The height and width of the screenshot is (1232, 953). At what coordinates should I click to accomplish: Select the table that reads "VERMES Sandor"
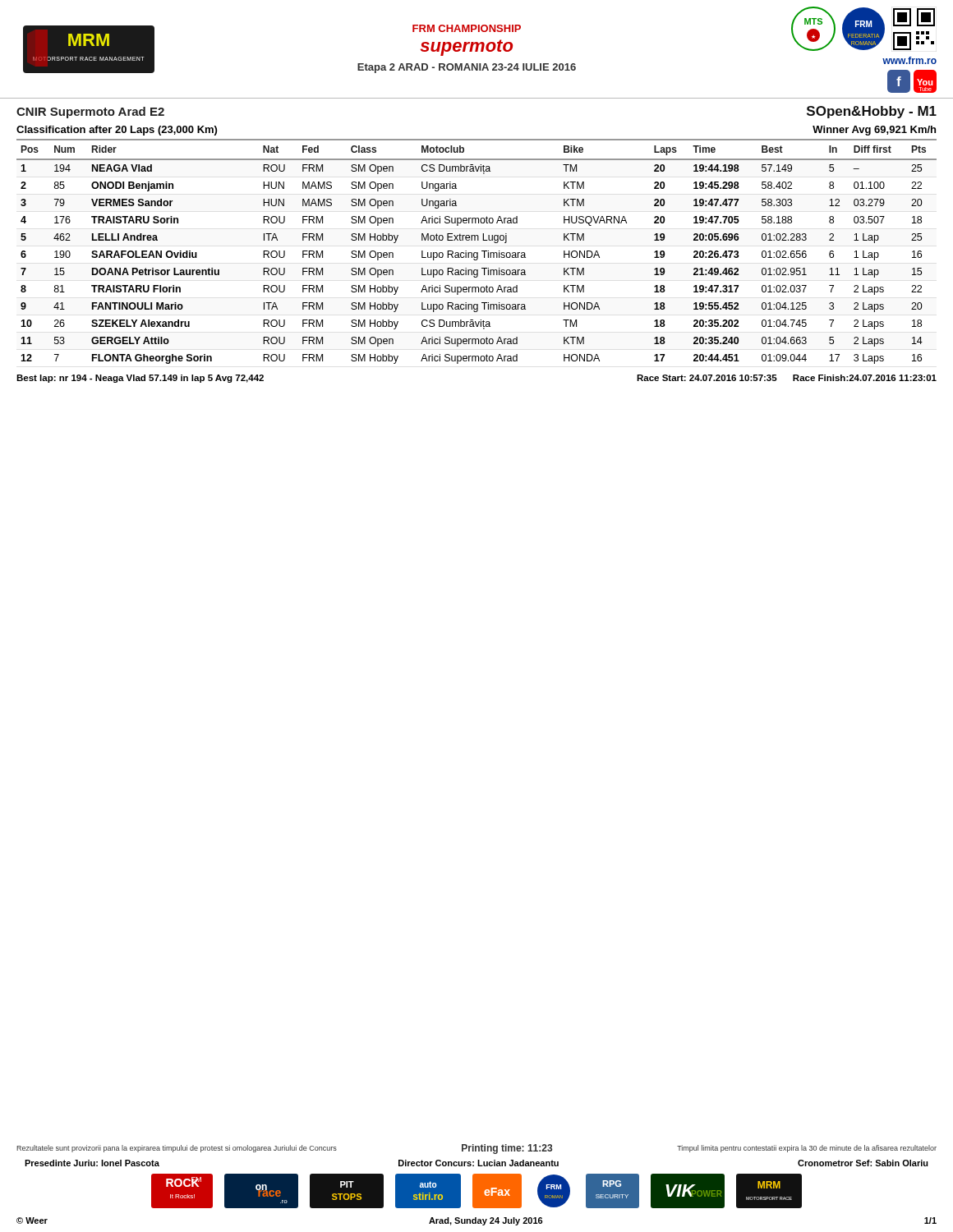[476, 253]
